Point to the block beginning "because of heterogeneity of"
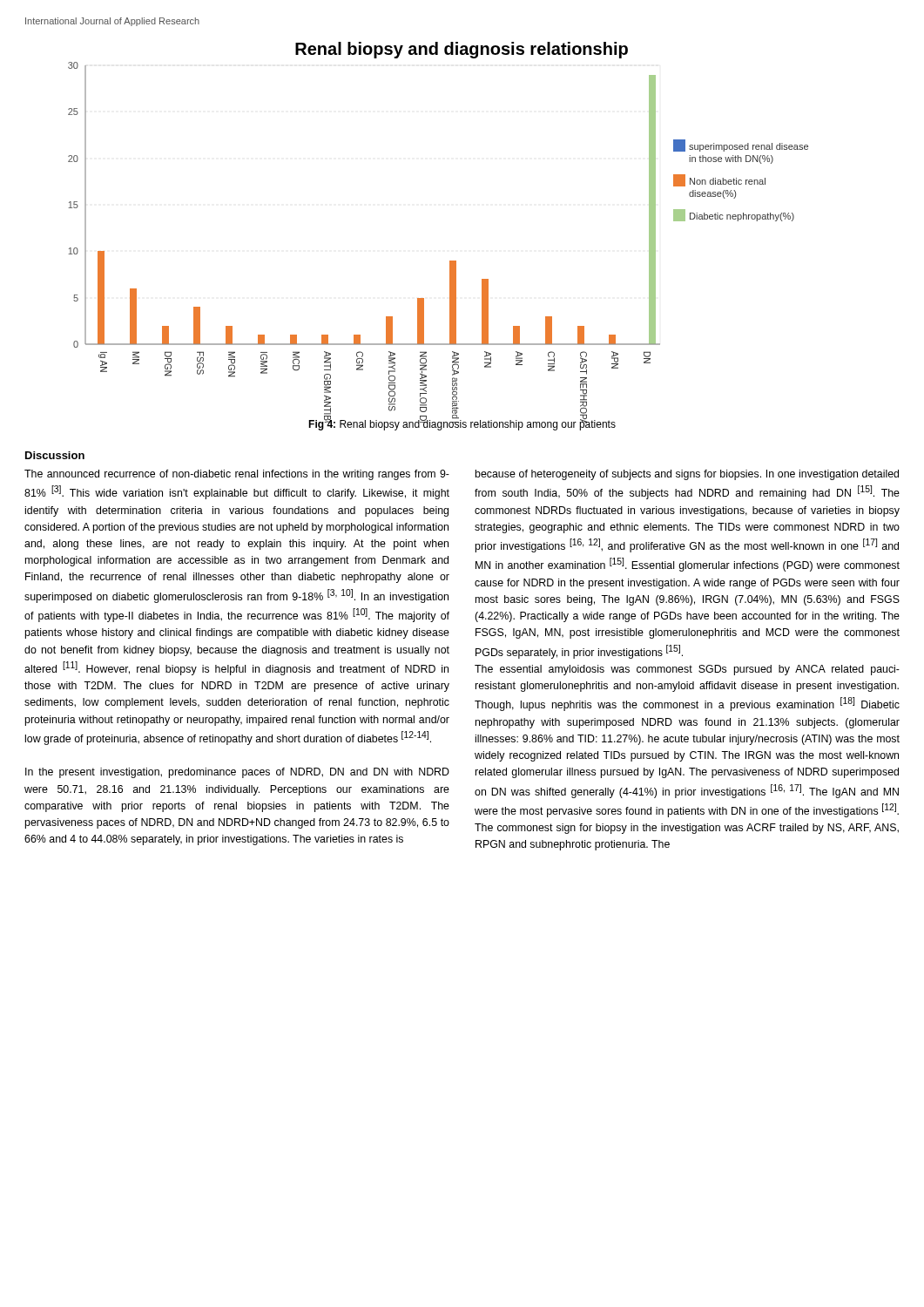This screenshot has width=924, height=1307. click(687, 659)
